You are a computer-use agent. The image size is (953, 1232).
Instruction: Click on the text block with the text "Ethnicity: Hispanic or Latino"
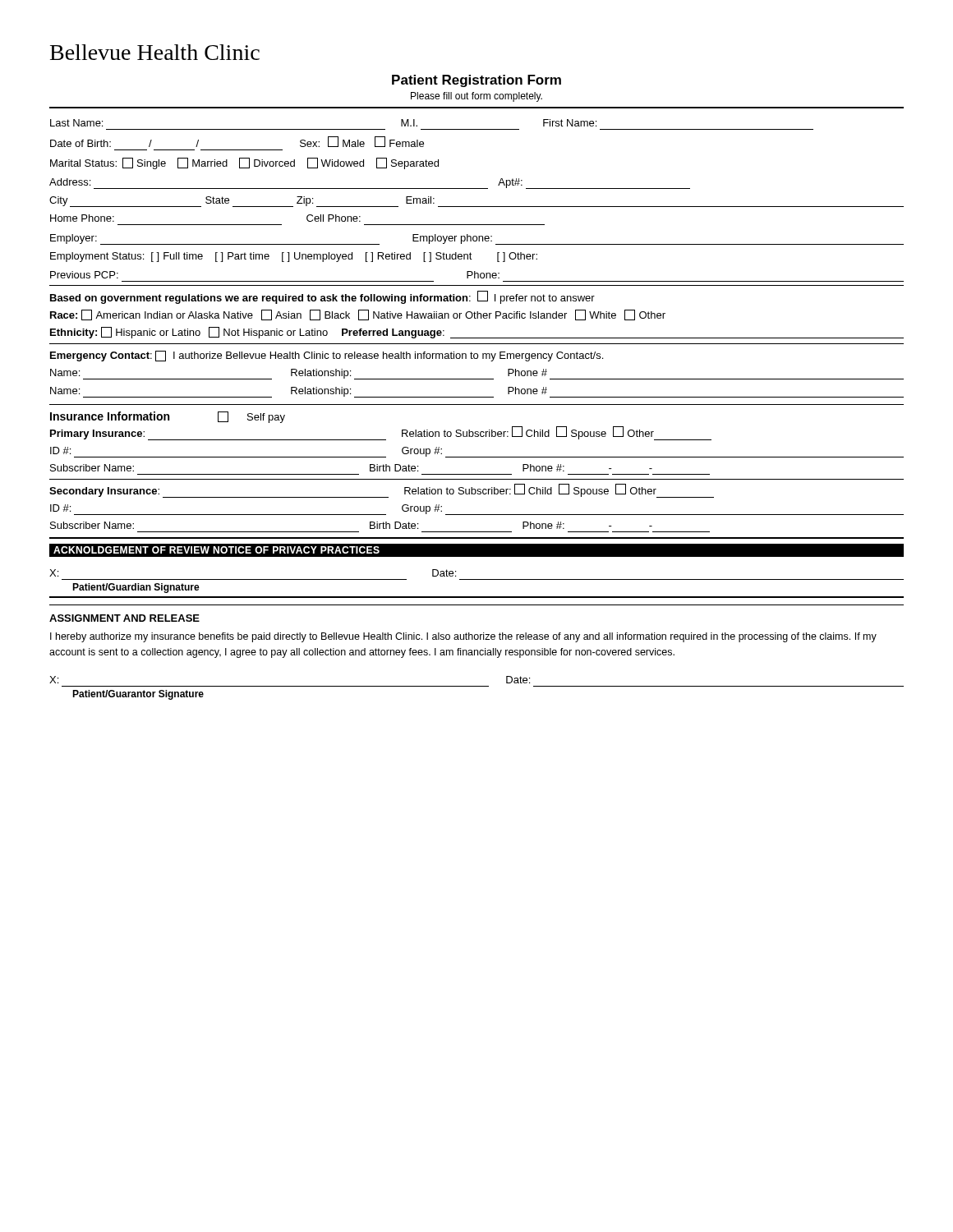(x=476, y=332)
